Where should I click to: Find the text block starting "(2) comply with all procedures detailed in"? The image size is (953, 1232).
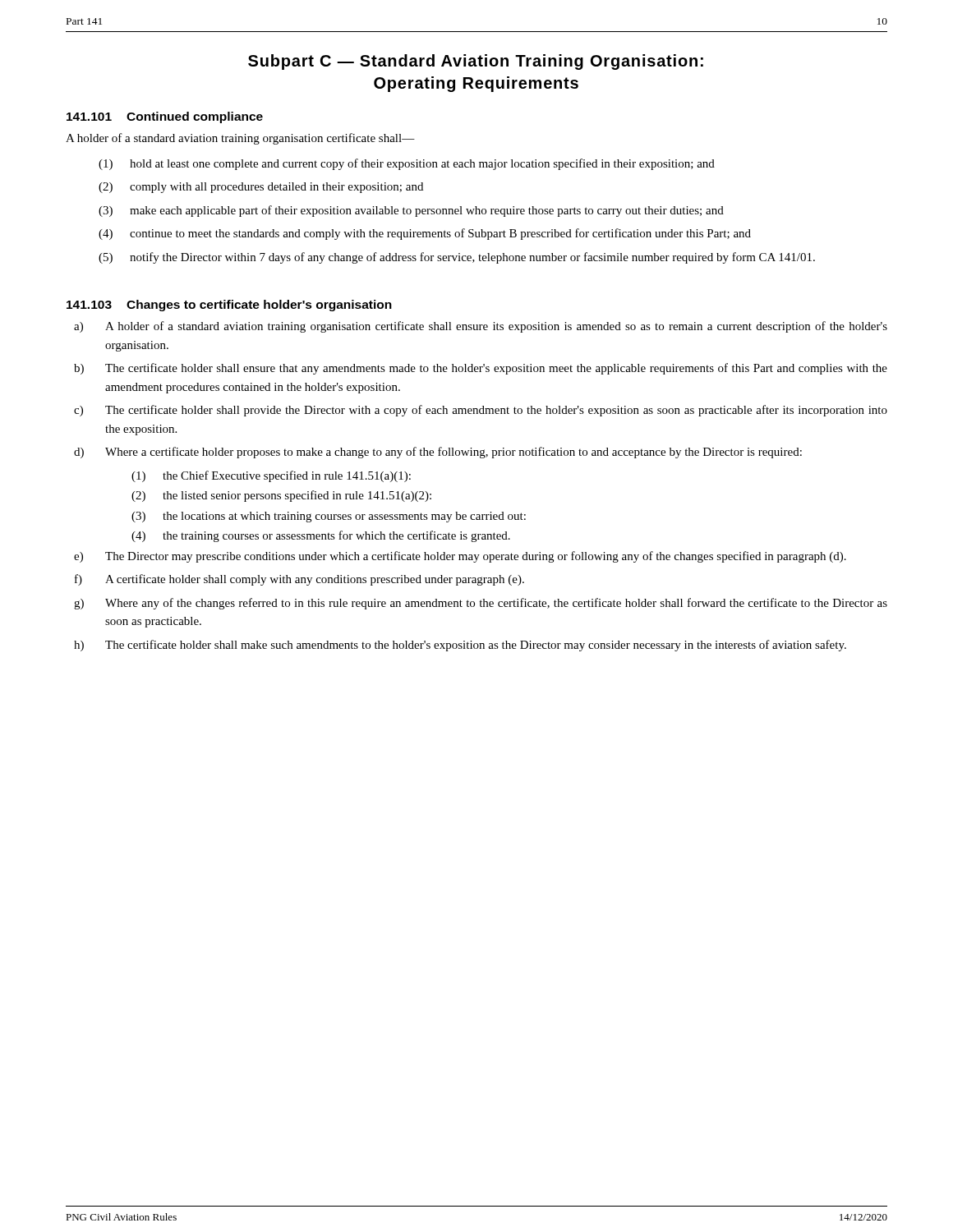(261, 188)
